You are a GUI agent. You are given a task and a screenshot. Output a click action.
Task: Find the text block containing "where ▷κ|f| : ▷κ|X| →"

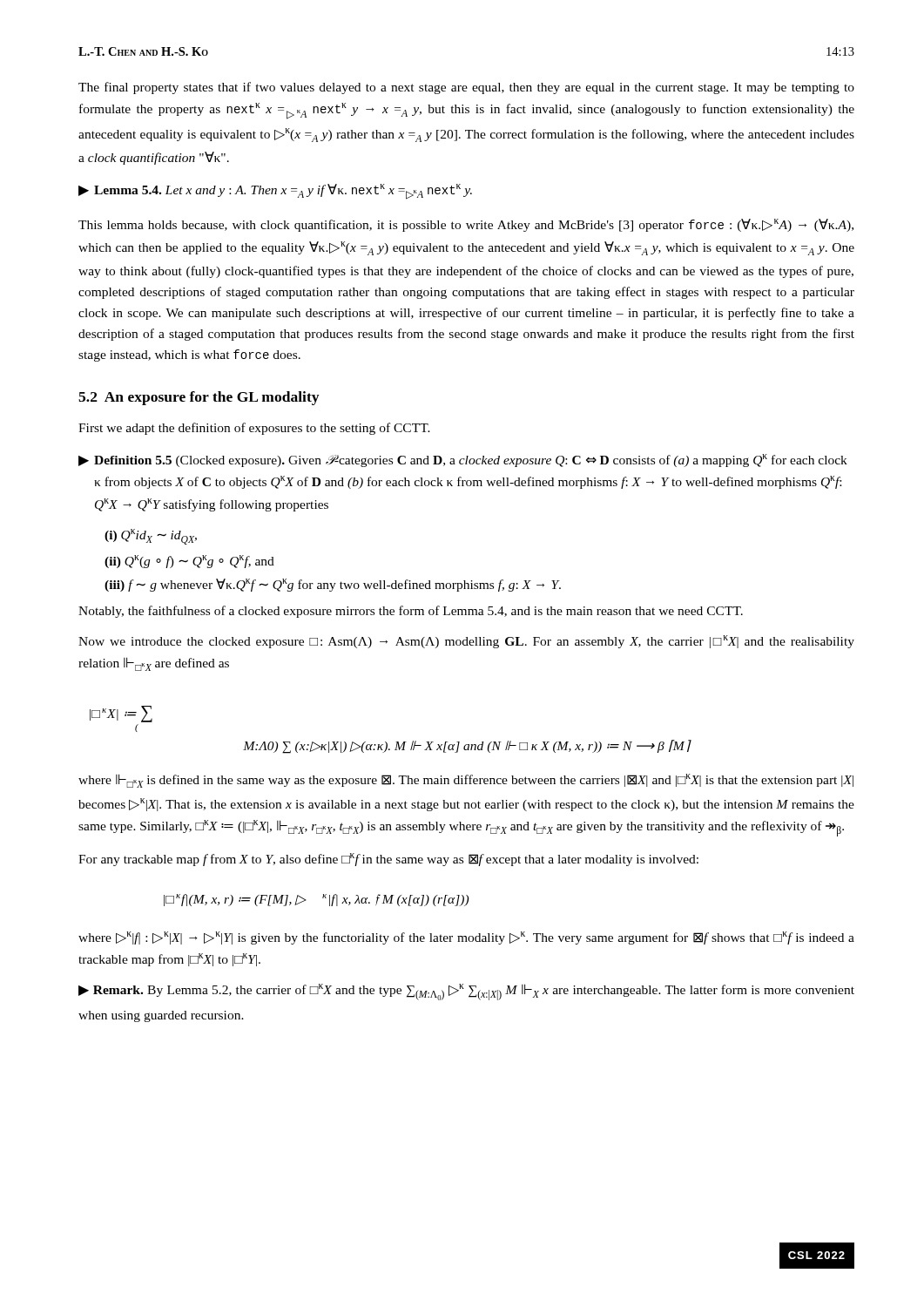pos(466,948)
